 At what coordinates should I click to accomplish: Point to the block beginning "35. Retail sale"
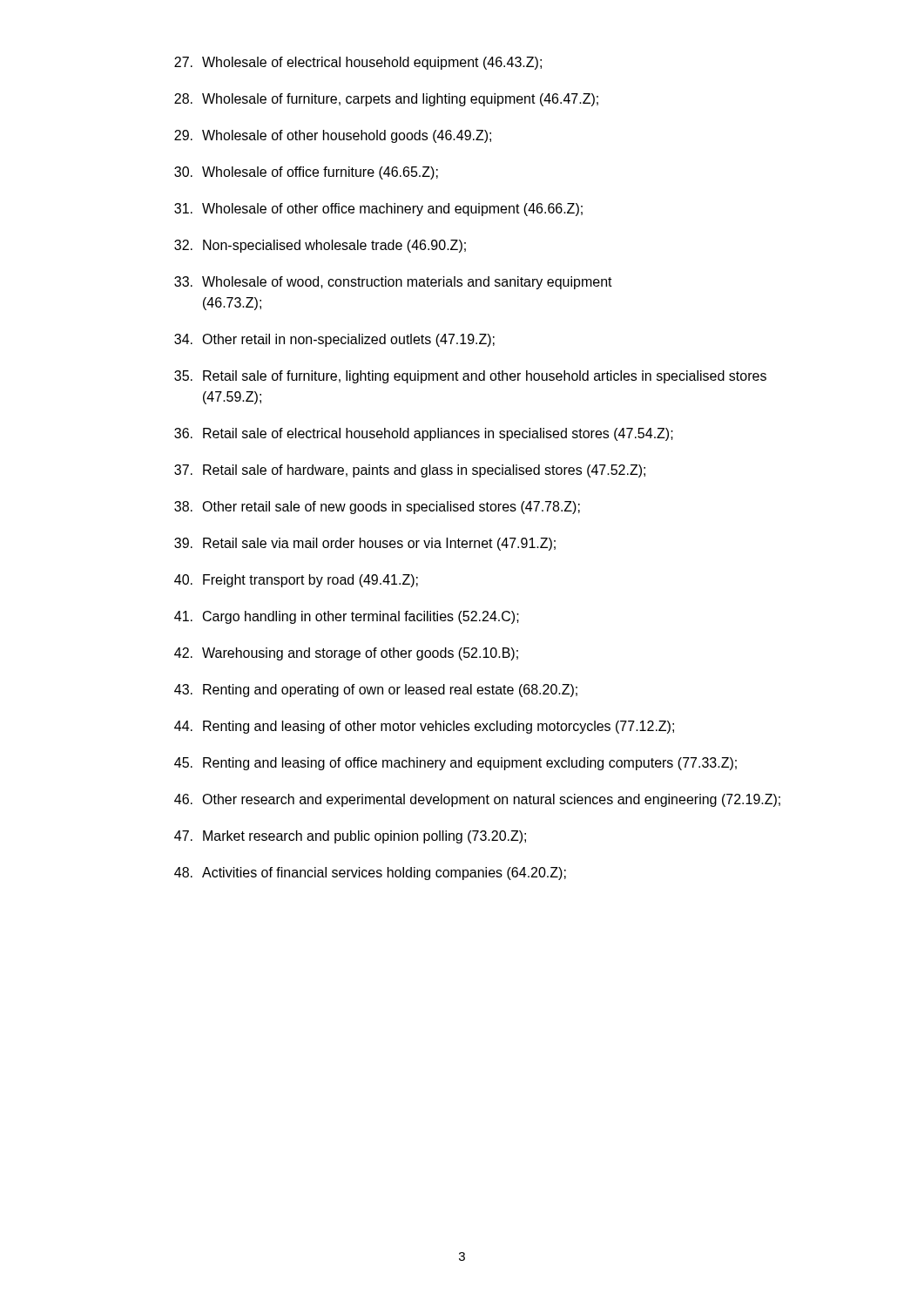coord(475,387)
